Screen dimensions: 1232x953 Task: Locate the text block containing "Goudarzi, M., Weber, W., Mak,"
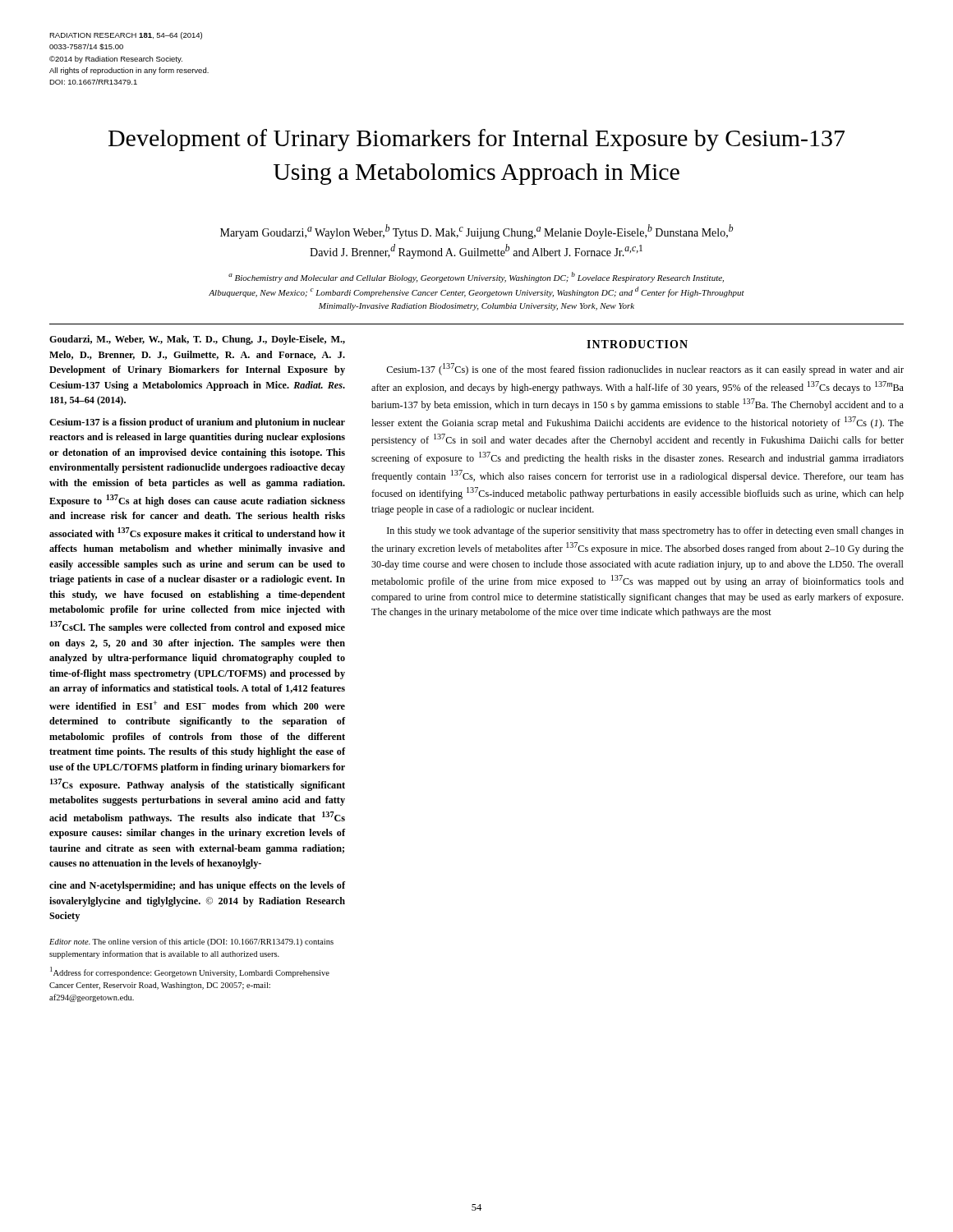click(197, 602)
